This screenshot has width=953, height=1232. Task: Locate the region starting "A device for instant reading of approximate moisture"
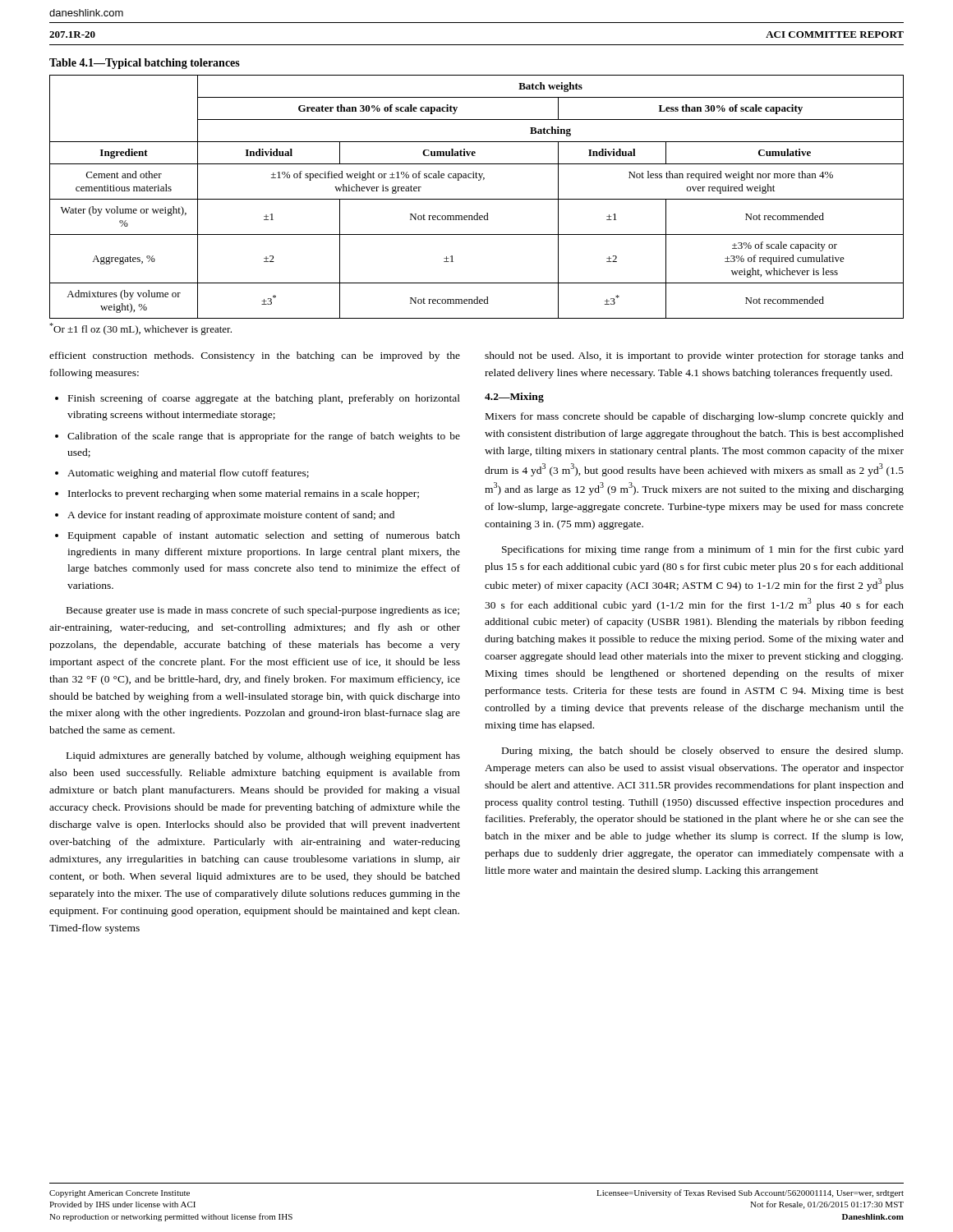click(264, 515)
